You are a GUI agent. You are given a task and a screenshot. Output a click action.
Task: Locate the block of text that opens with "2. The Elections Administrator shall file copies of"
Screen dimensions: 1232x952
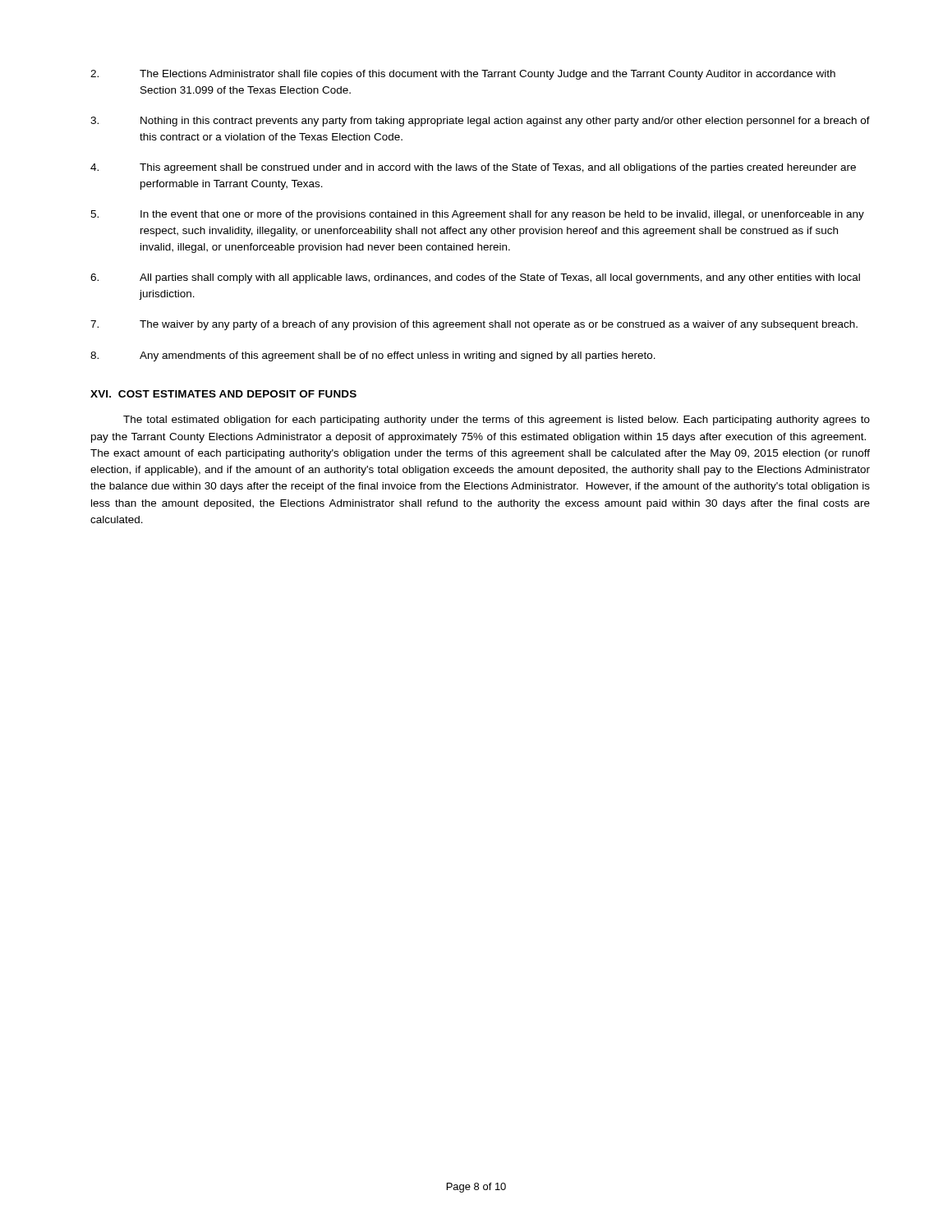tap(480, 82)
